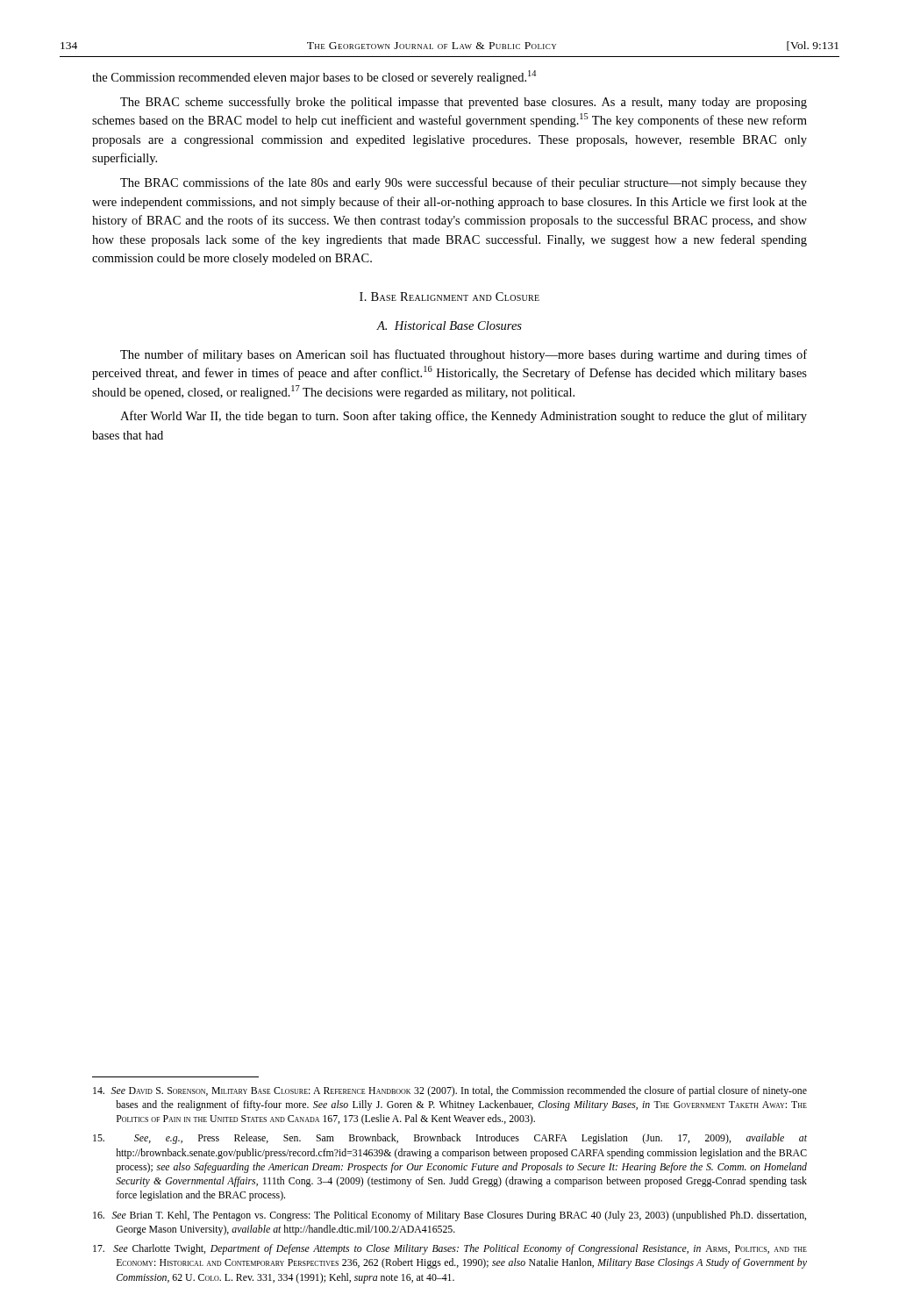The width and height of the screenshot is (899, 1316).
Task: Point to the block beginning "See Brian T."
Action: [x=450, y=1222]
